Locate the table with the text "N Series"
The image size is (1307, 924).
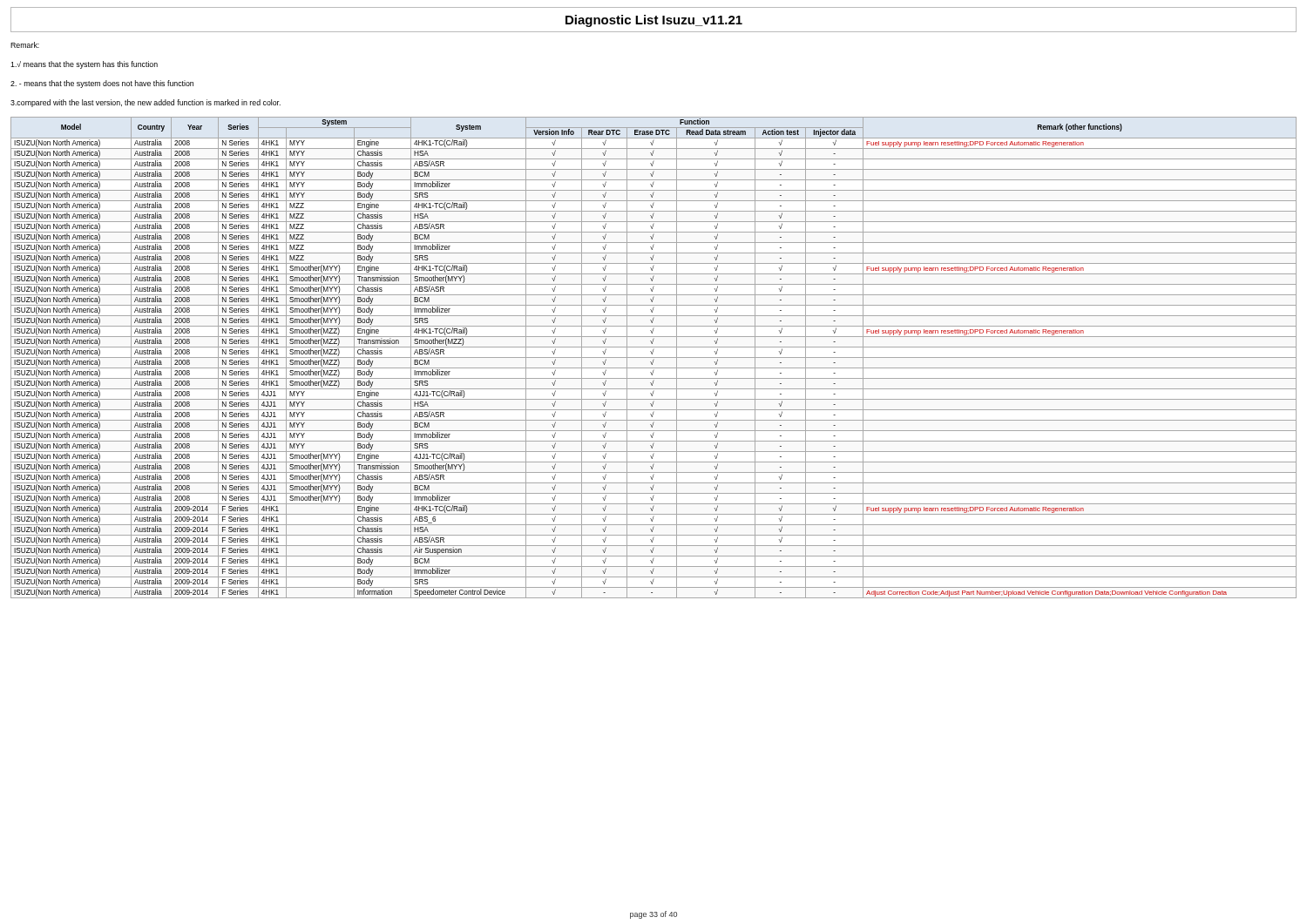(654, 357)
